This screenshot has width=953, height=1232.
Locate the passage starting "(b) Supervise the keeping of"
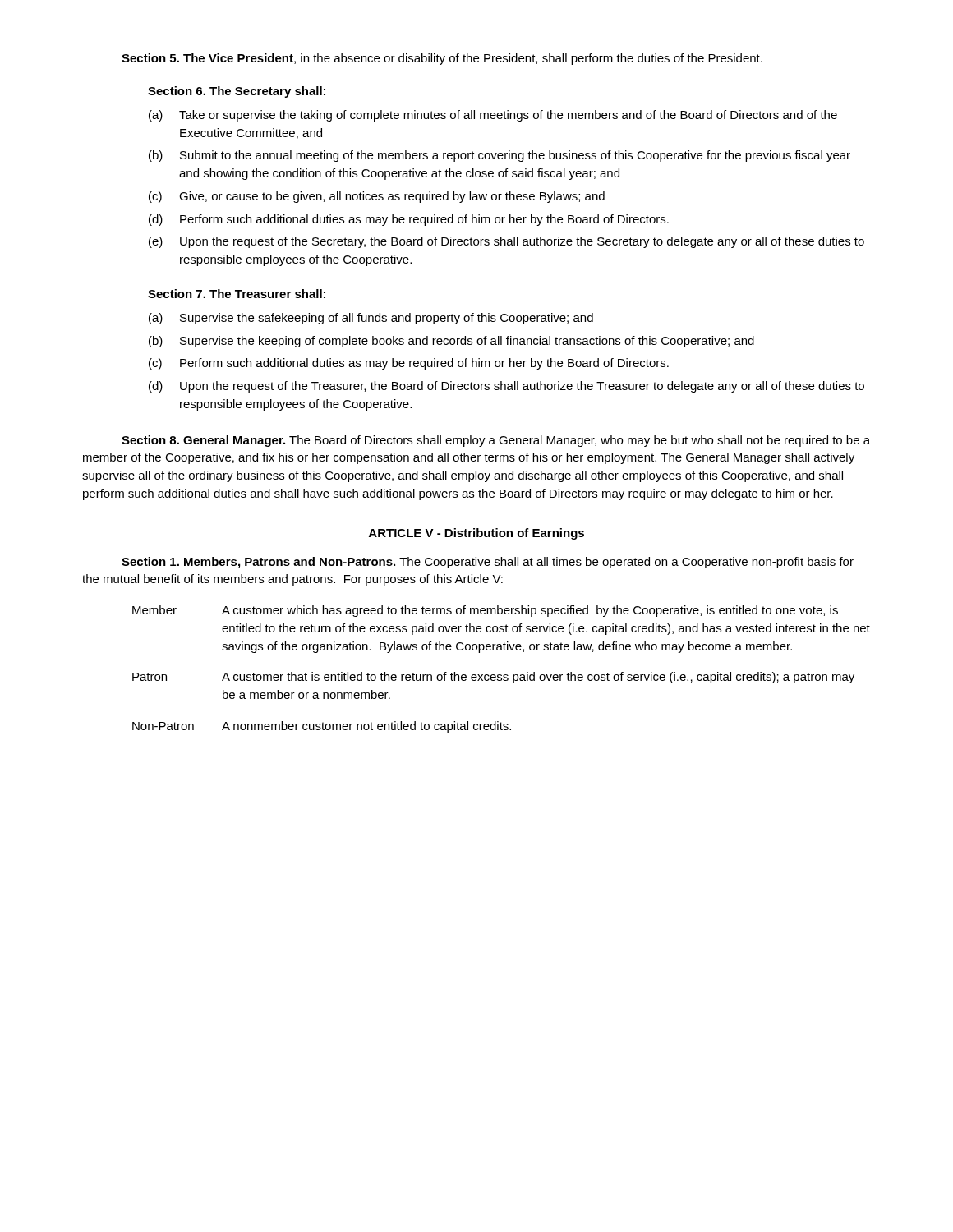pyautogui.click(x=509, y=340)
